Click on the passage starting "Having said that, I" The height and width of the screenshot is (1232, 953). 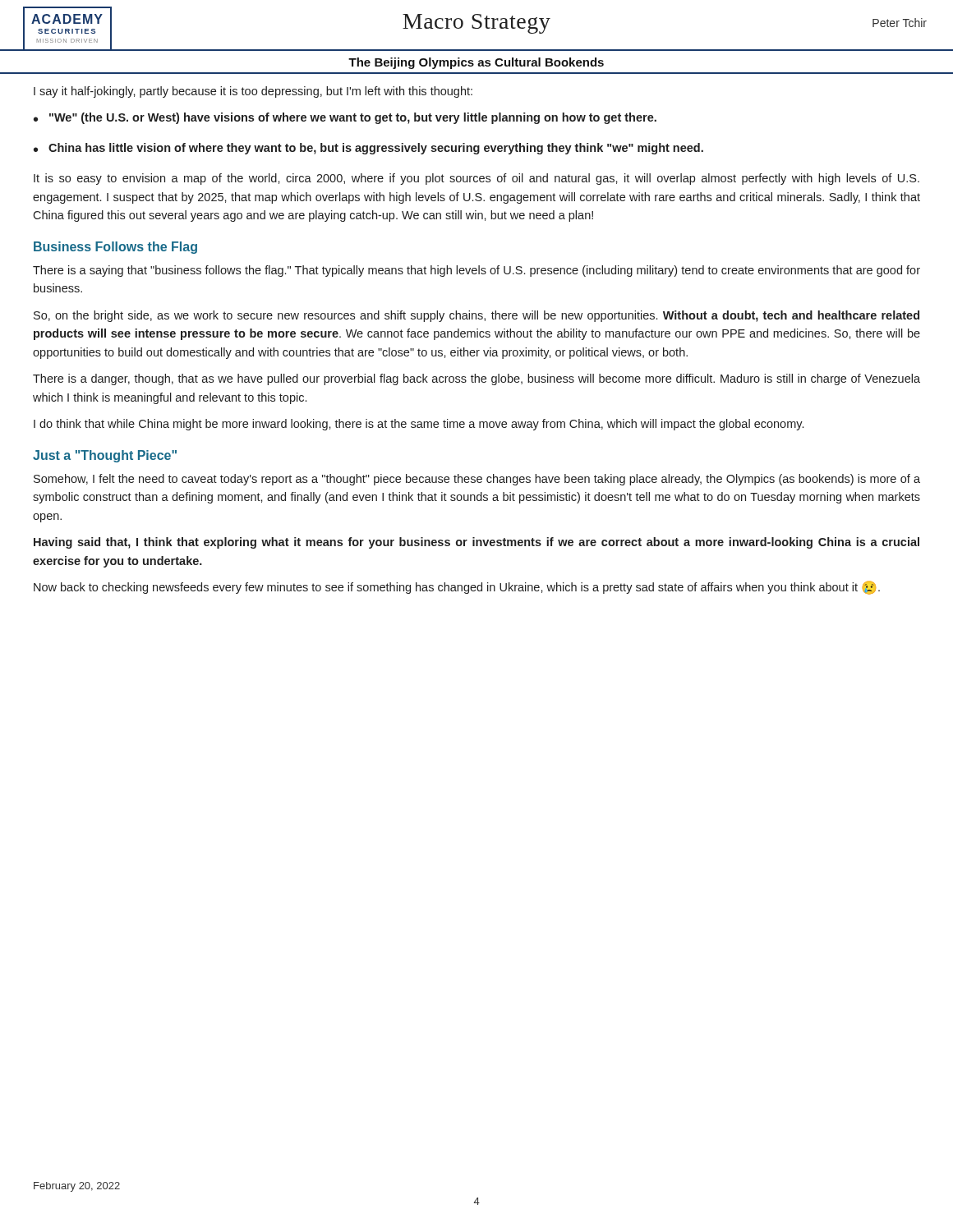coord(476,551)
